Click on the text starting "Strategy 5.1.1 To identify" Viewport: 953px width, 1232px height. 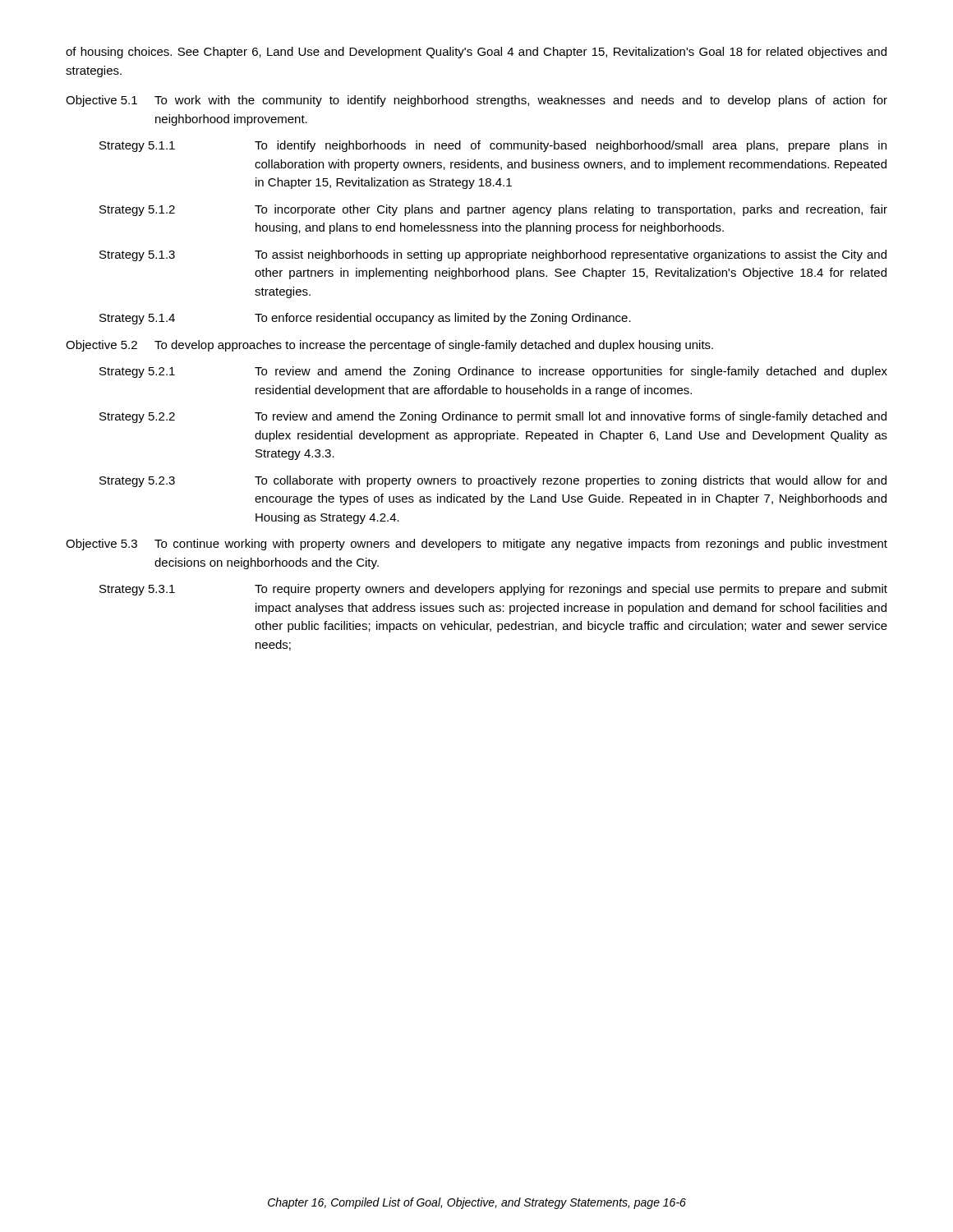(476, 164)
